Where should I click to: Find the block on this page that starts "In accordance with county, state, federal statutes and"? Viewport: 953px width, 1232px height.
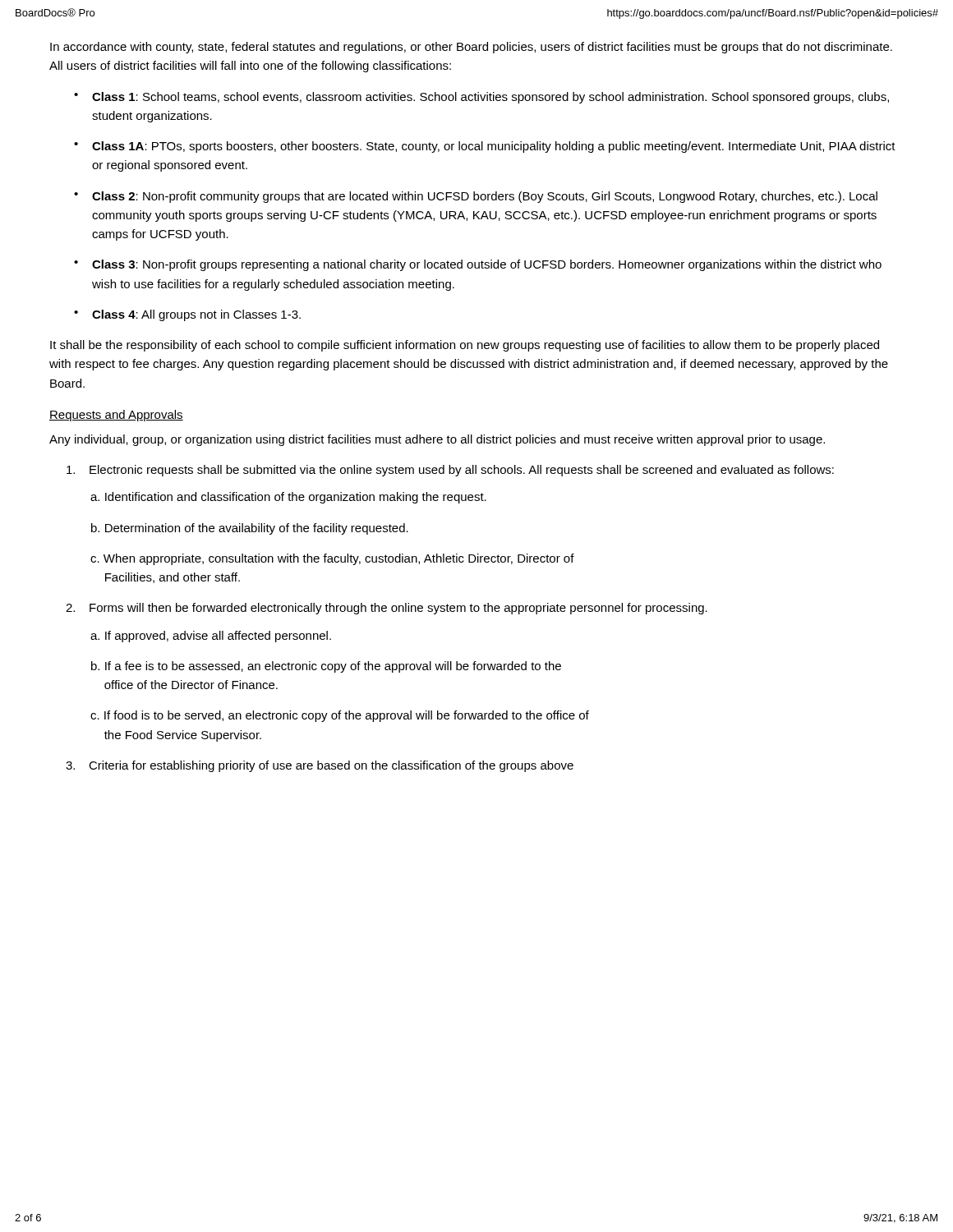pyautogui.click(x=471, y=56)
